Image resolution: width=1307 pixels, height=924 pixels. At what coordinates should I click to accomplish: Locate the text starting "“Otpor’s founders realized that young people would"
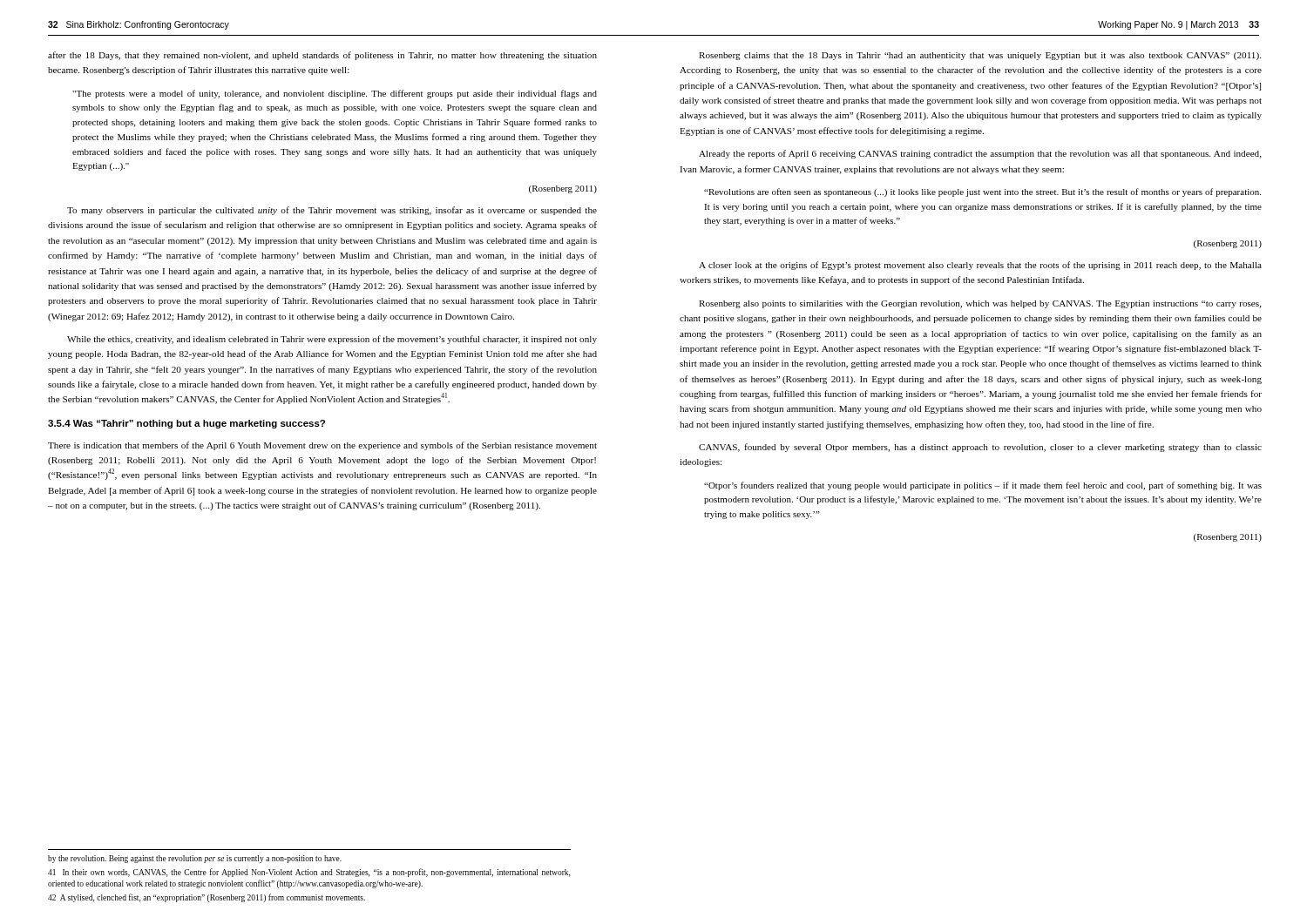click(x=983, y=500)
